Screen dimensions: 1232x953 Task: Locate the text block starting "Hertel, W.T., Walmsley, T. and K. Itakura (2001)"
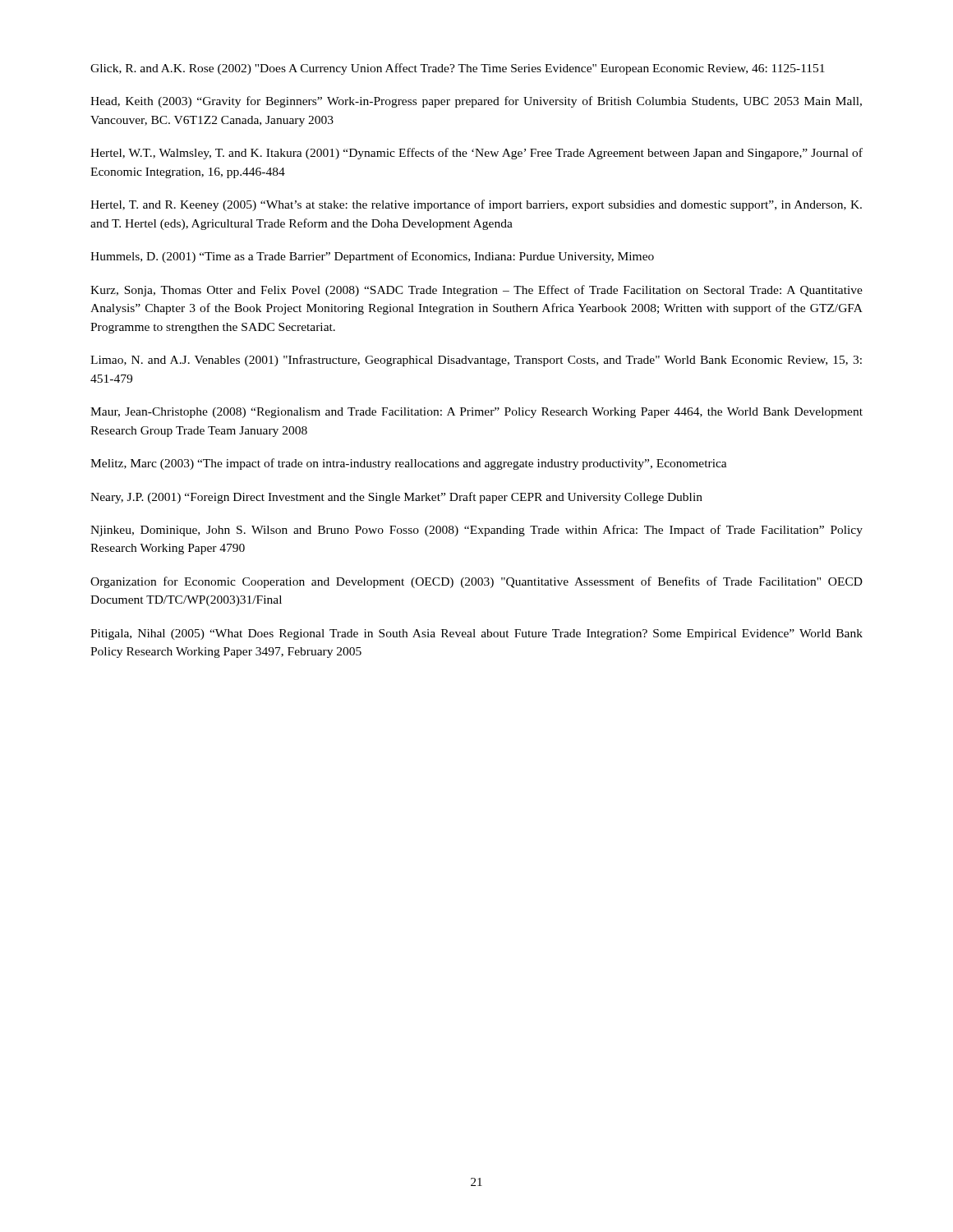click(476, 162)
